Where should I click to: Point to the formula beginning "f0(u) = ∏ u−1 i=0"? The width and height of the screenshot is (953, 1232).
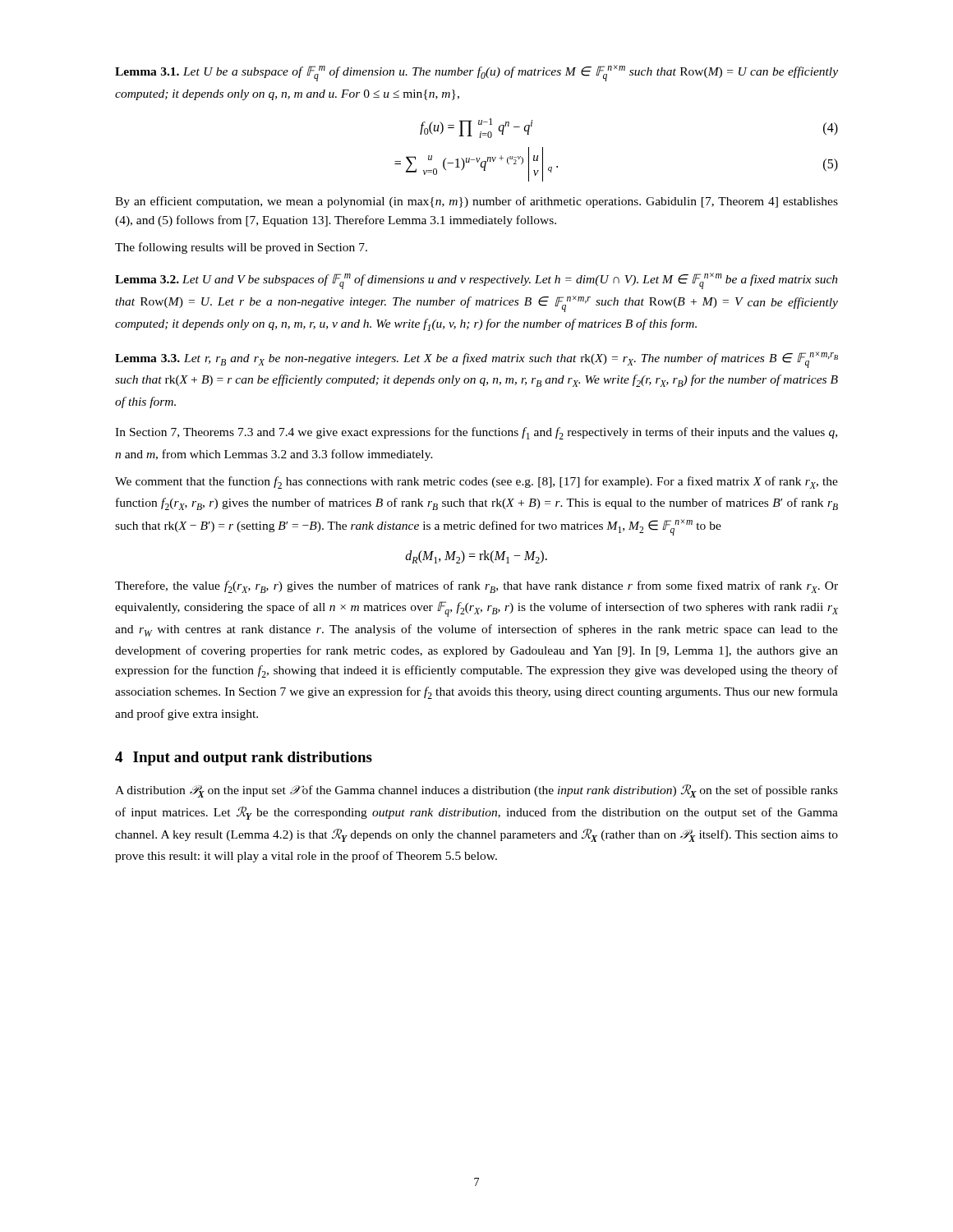[482, 124]
